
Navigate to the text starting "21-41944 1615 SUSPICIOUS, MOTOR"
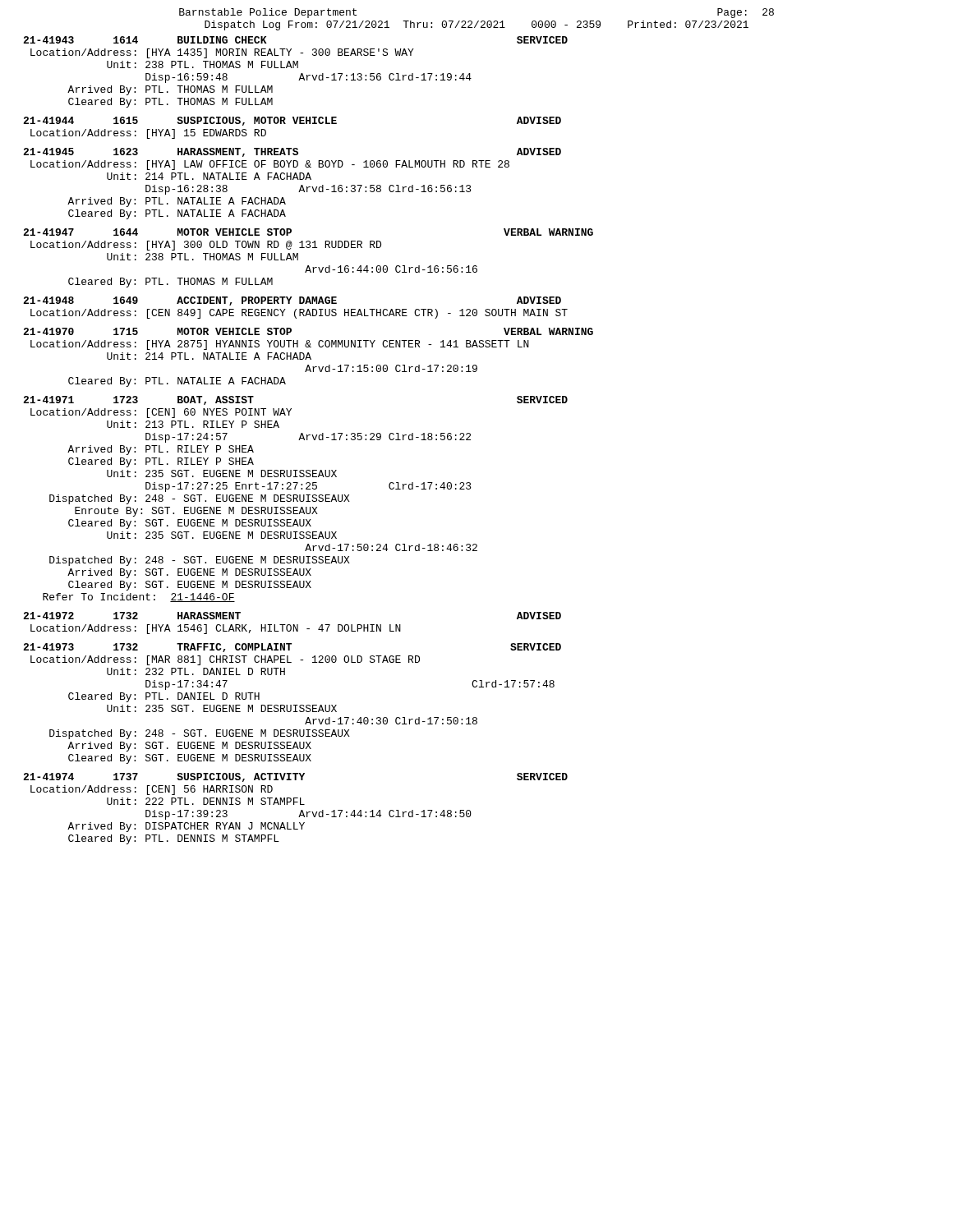coord(292,121)
